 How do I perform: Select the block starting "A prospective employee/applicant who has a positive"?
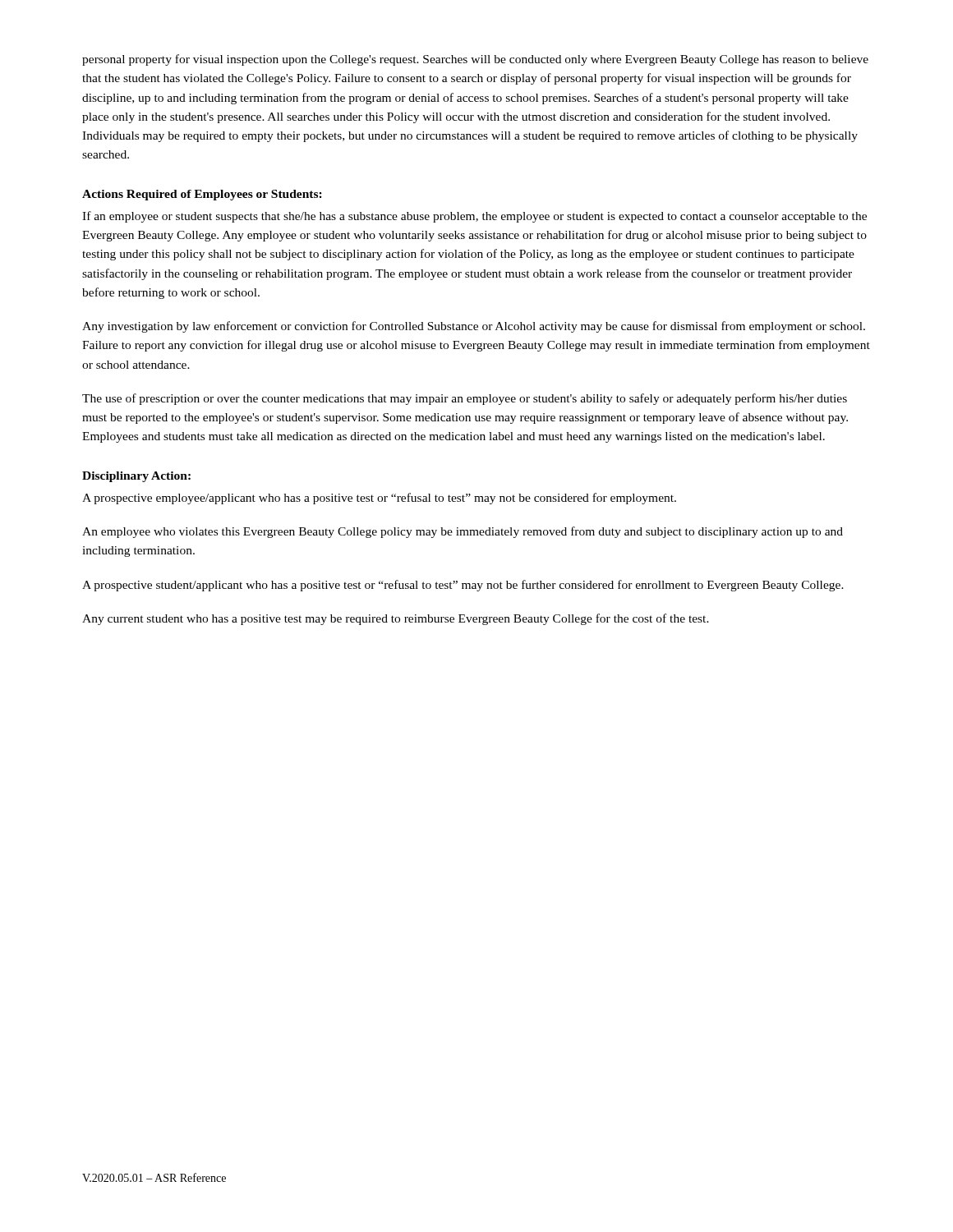click(x=380, y=497)
